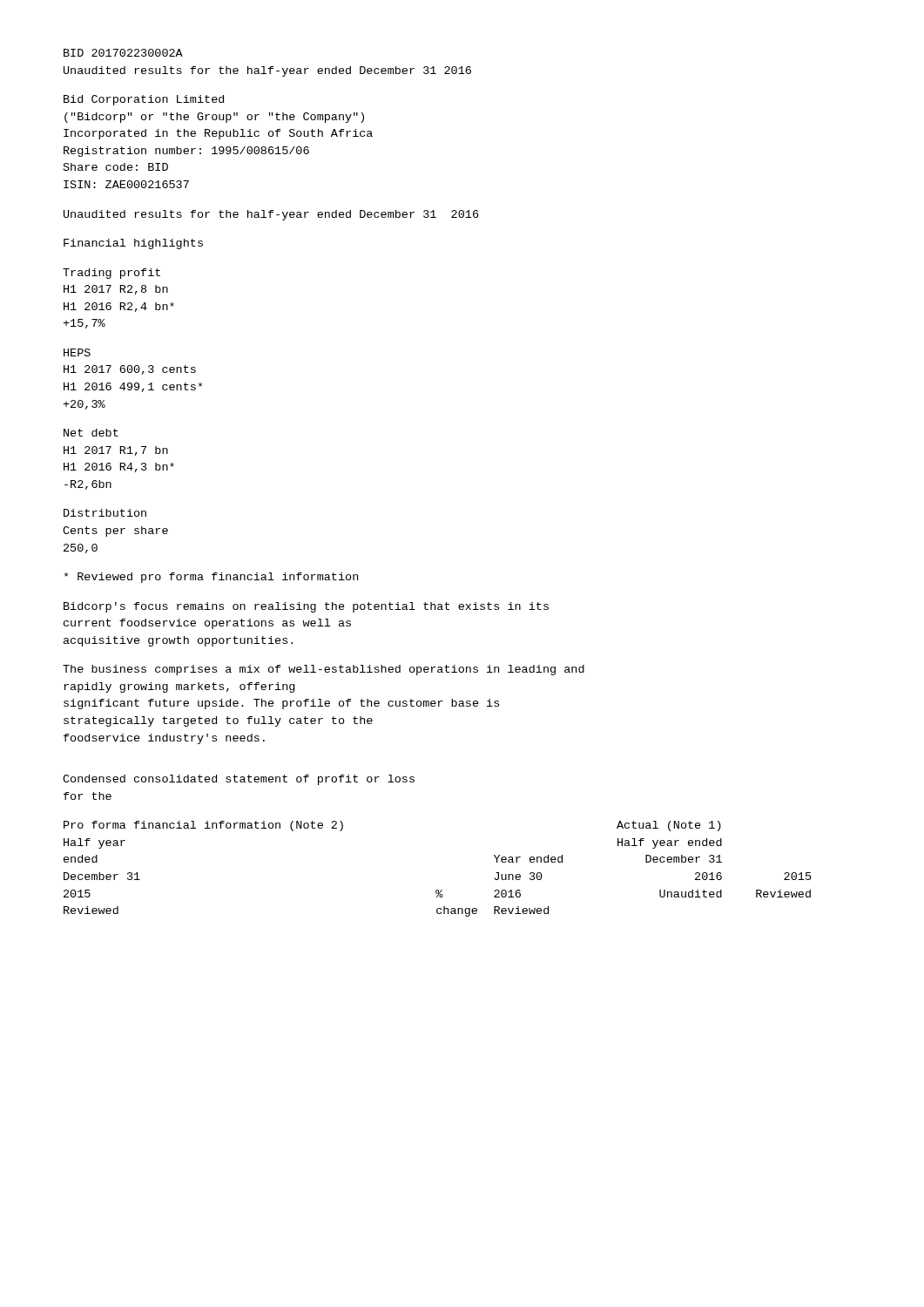Point to the section header beginning "Condensed consolidated statement of profit or"
This screenshot has height=1307, width=924.
click(239, 788)
